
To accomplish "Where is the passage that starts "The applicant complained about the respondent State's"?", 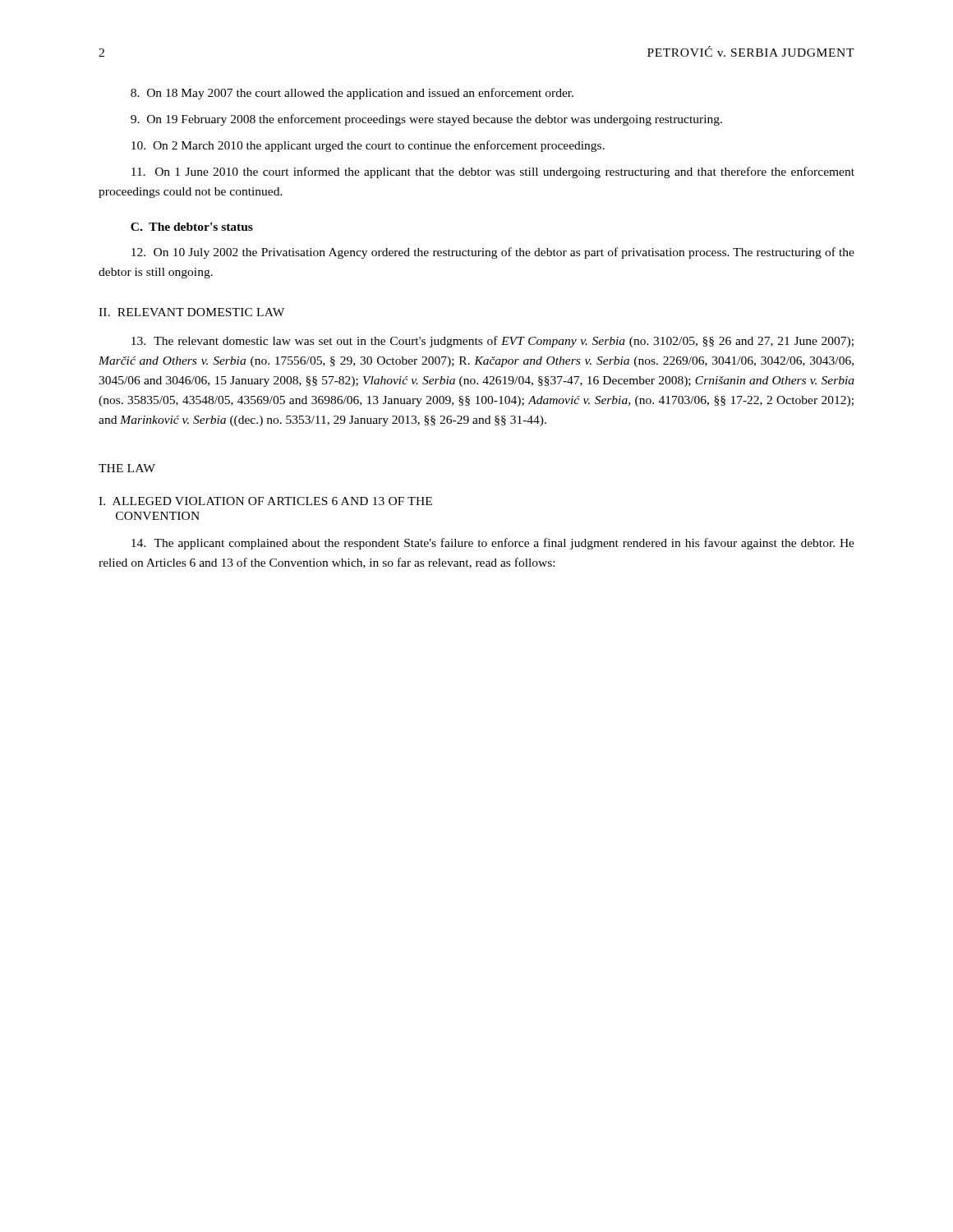I will coord(476,552).
